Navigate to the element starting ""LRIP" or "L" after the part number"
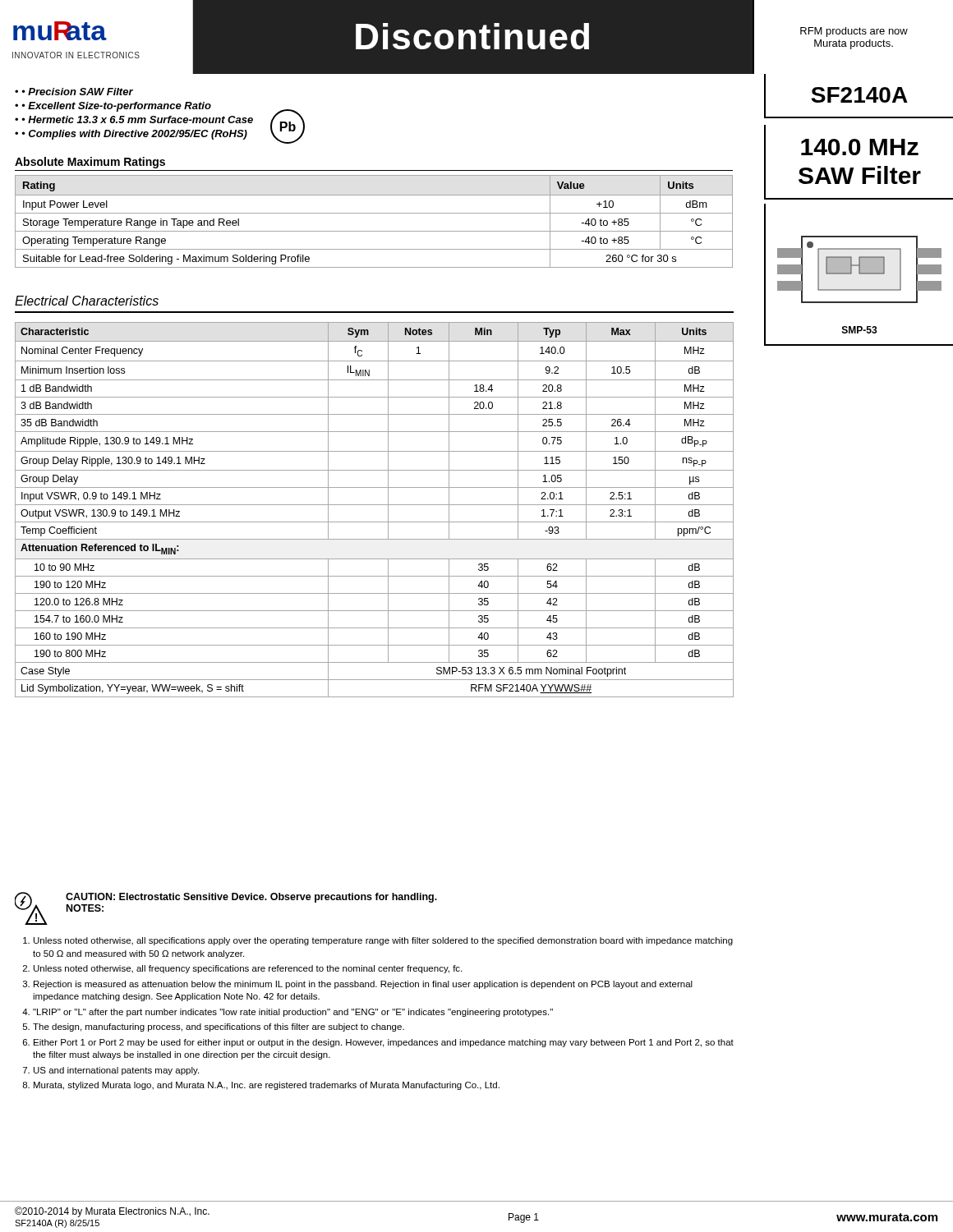 (x=293, y=1012)
